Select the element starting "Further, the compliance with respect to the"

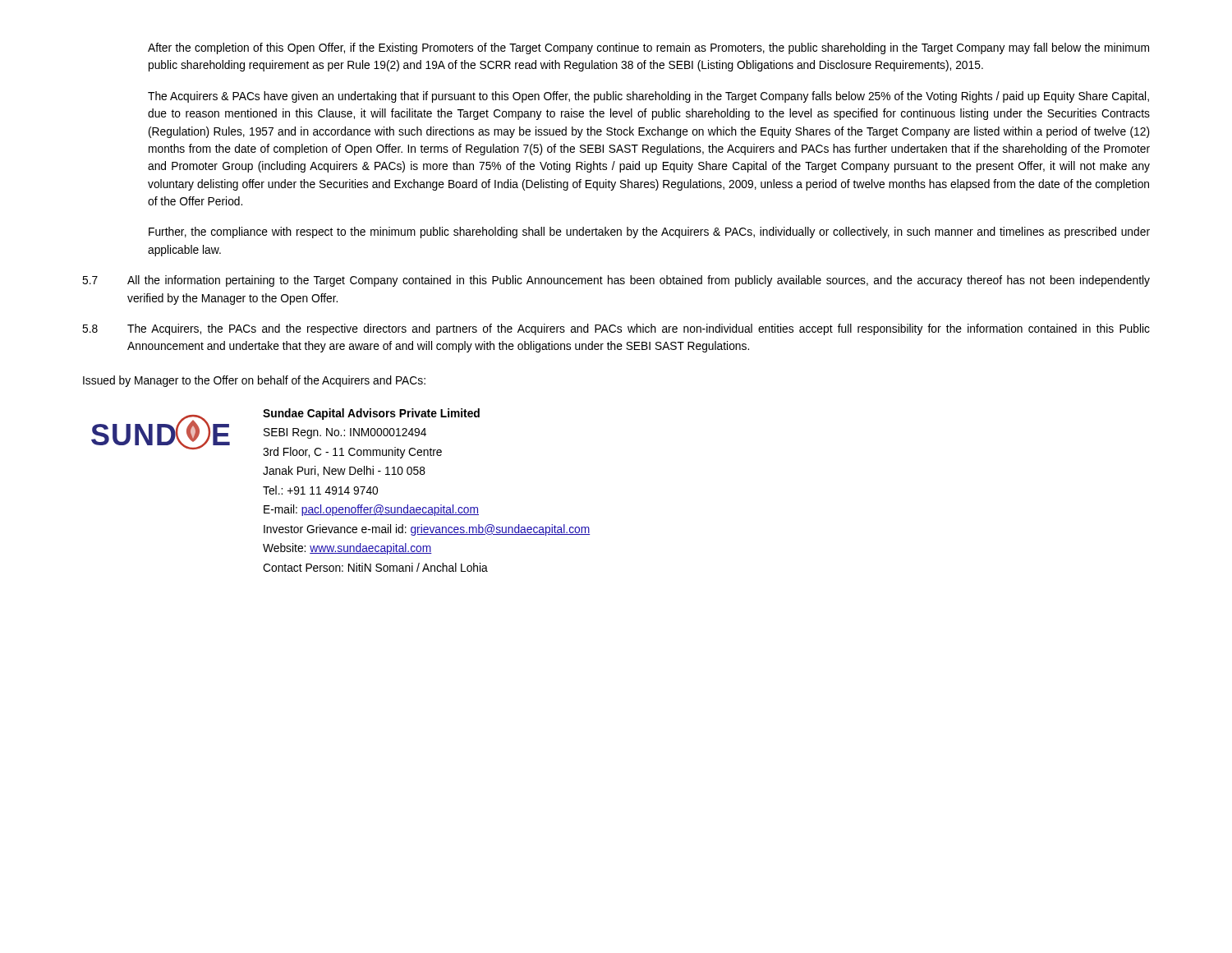(x=649, y=241)
